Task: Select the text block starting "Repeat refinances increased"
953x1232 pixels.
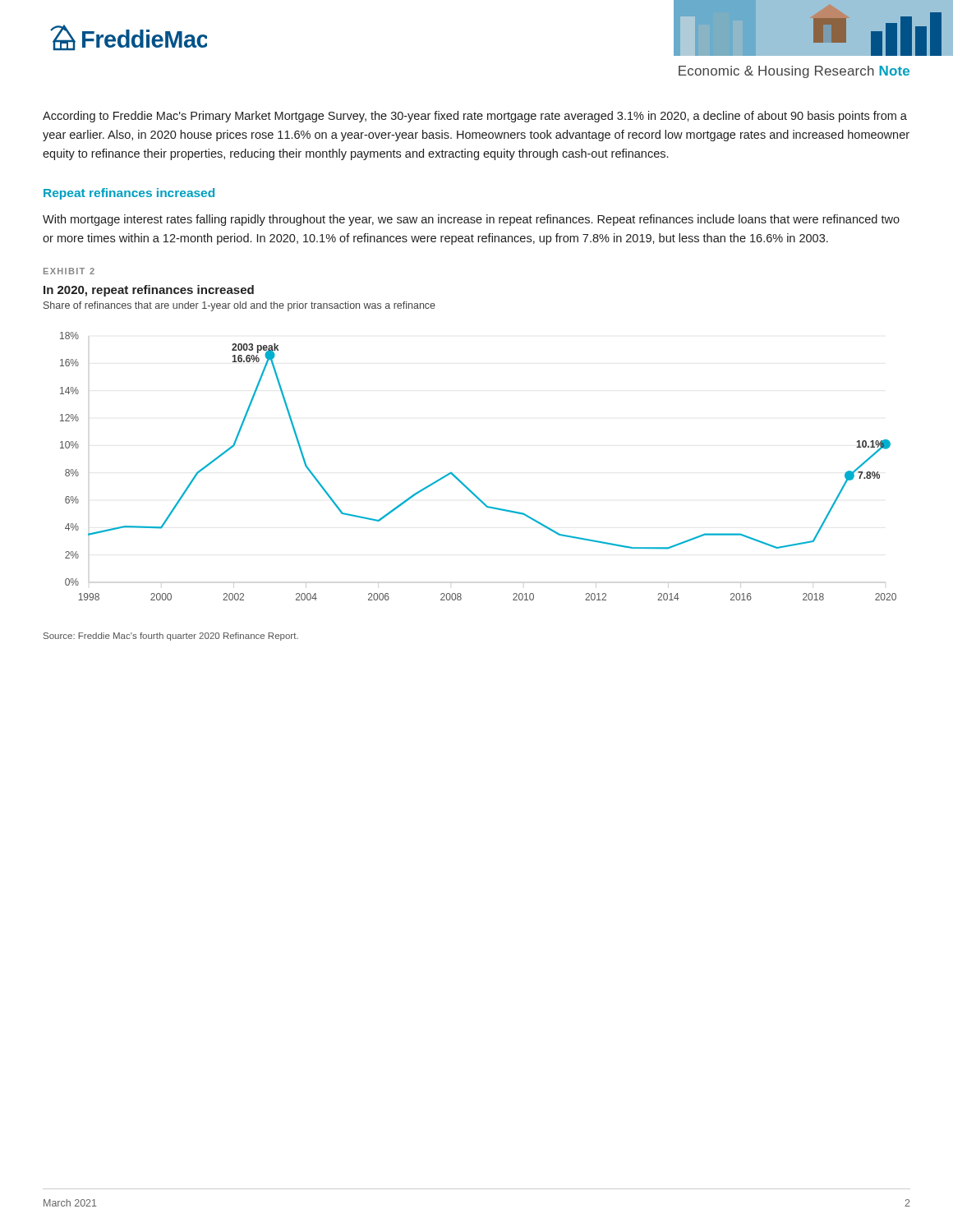Action: click(129, 192)
